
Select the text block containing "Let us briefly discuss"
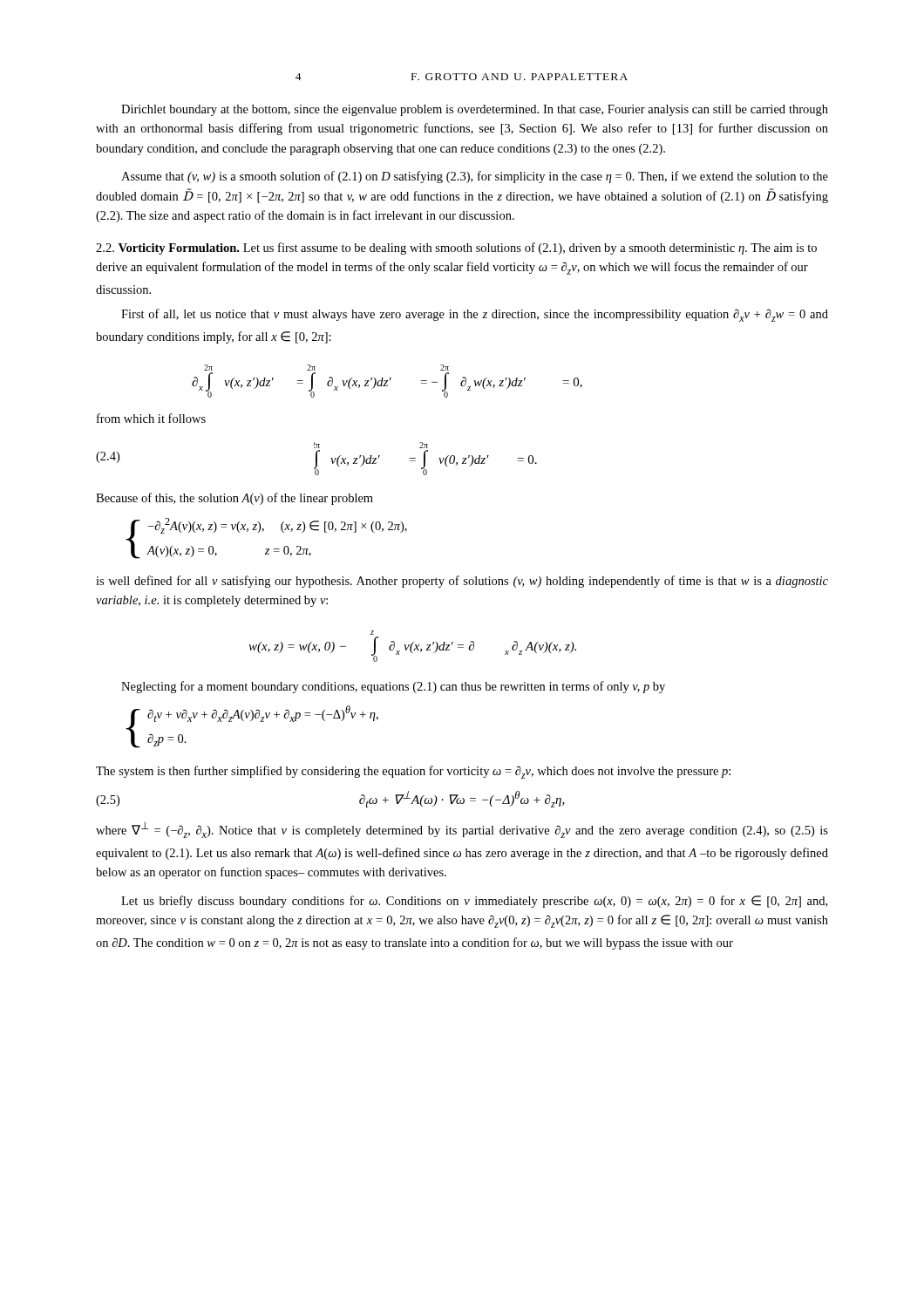(x=462, y=922)
